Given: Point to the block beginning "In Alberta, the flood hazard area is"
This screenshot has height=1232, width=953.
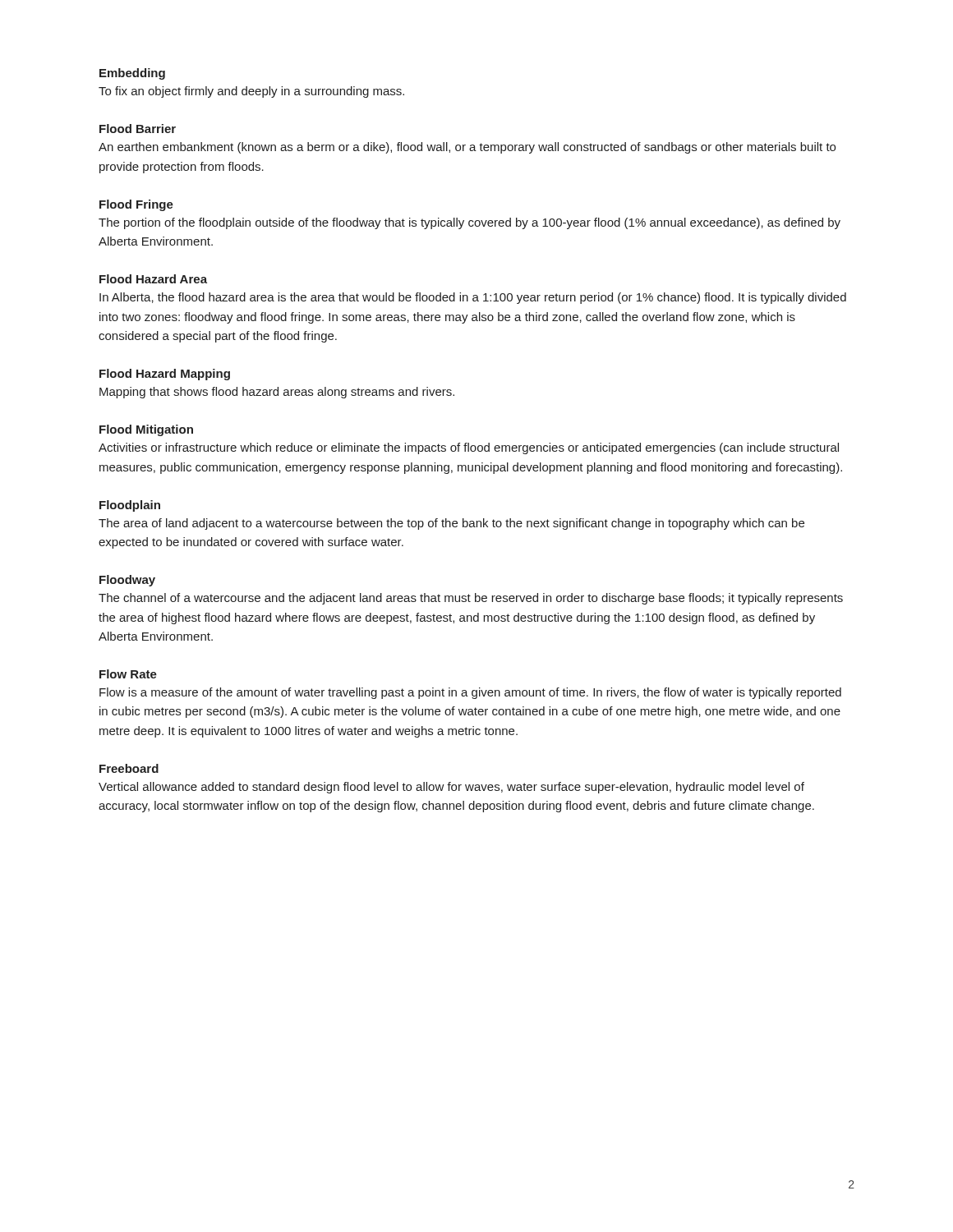Looking at the screenshot, I should 473,316.
